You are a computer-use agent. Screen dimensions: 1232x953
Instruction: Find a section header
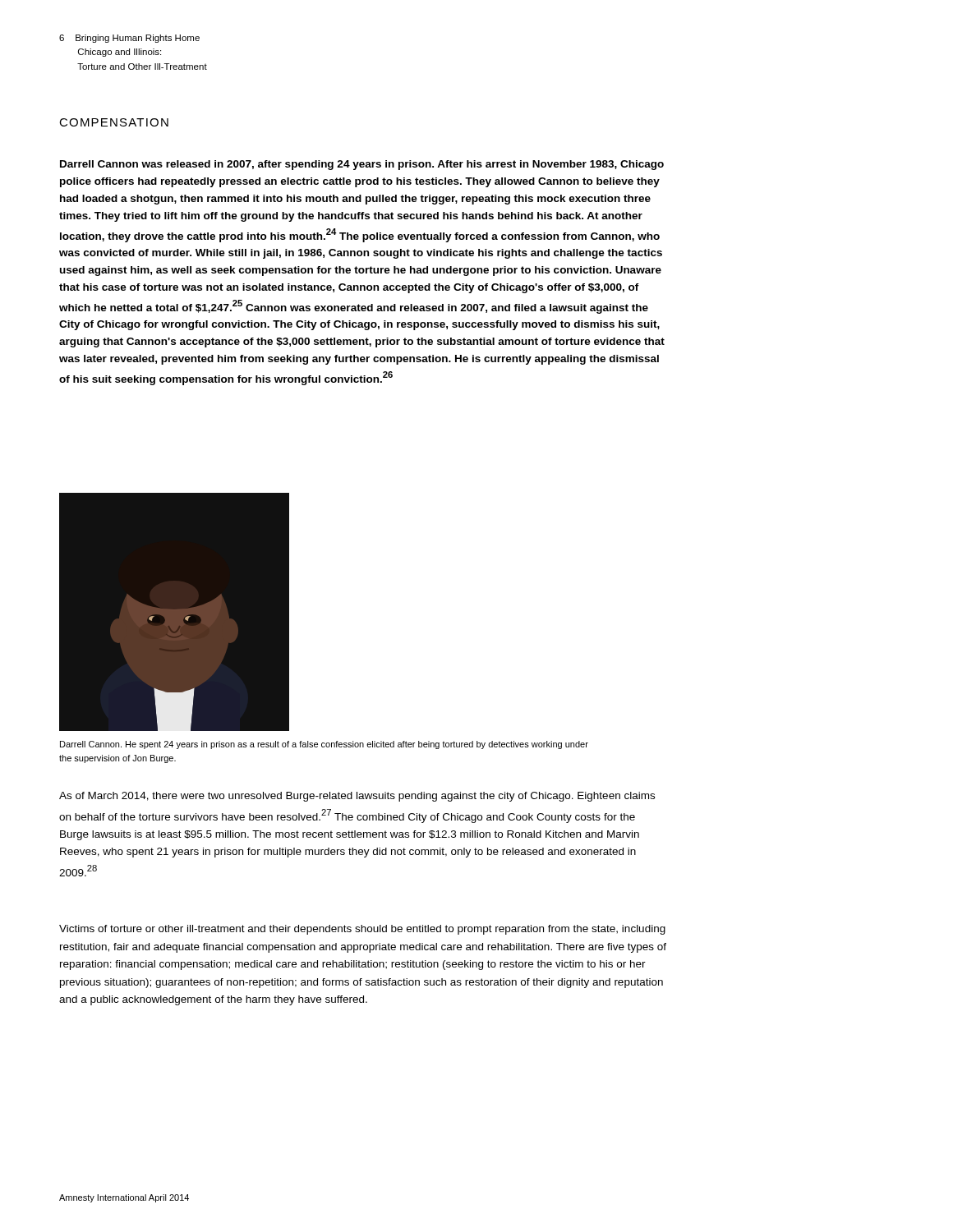115,122
